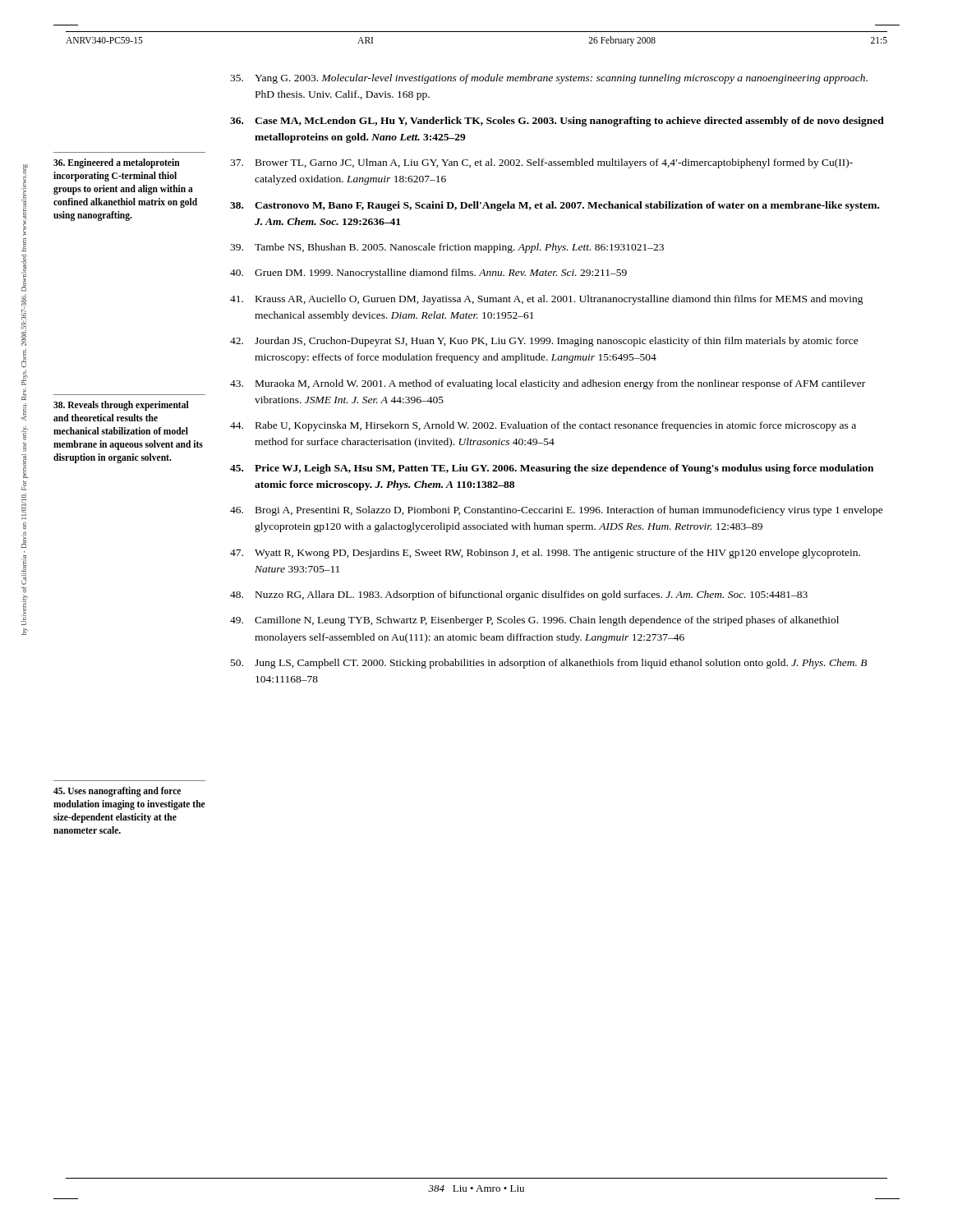Screen dimensions: 1232x953
Task: Find the text starting "43. Muraoka M,"
Action: click(x=559, y=392)
